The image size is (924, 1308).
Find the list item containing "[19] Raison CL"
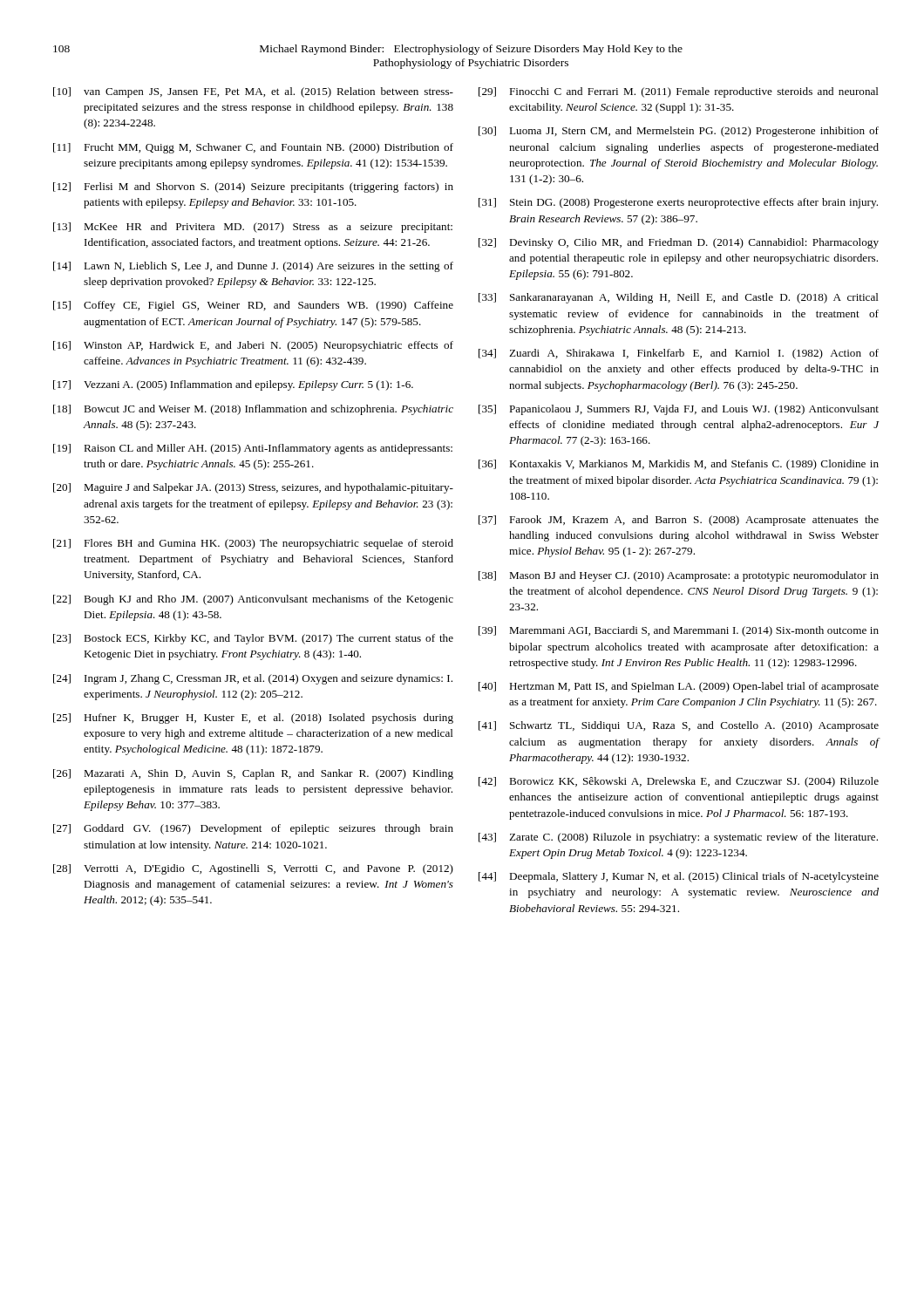click(x=253, y=456)
